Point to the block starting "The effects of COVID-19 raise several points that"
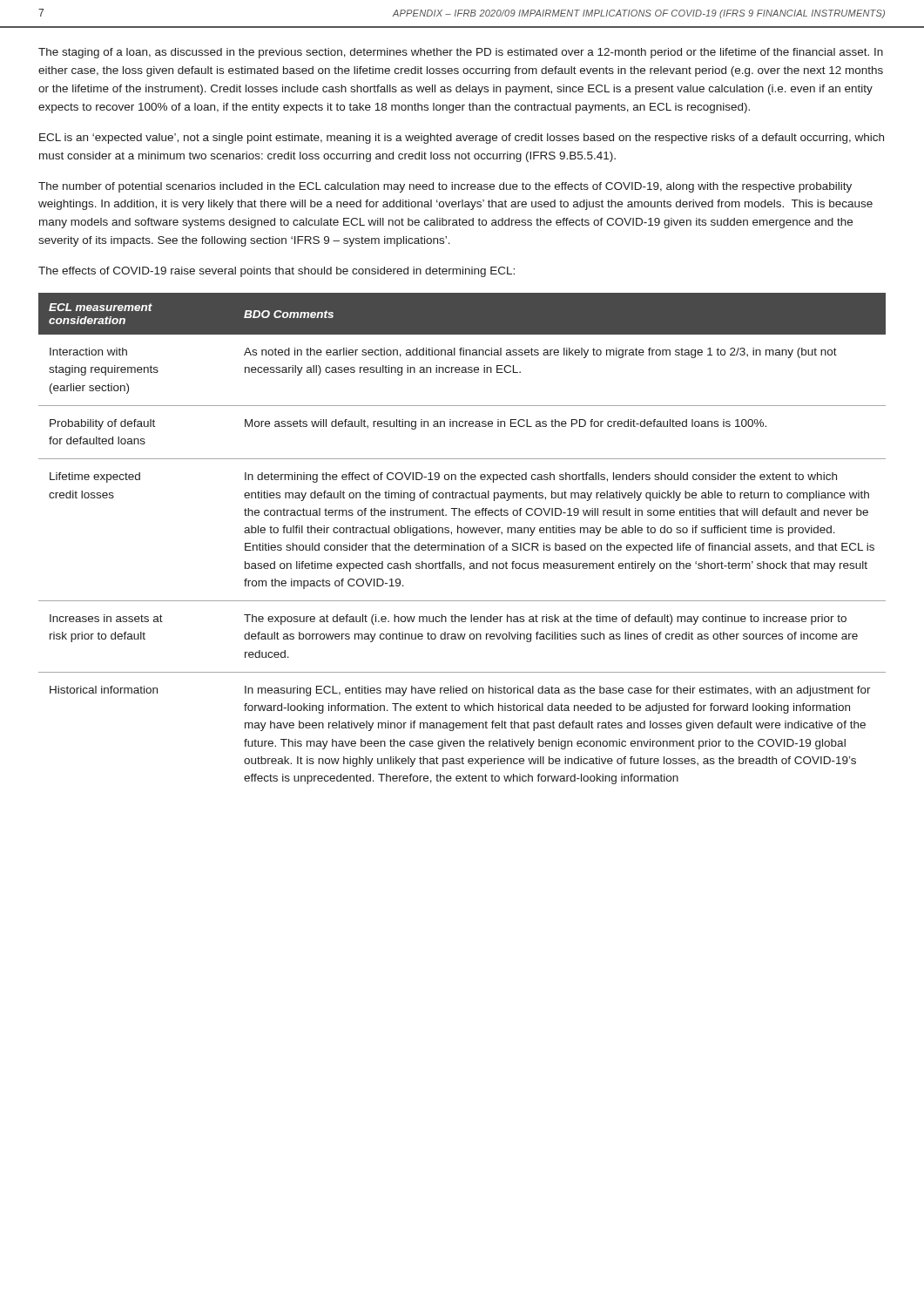The width and height of the screenshot is (924, 1307). tap(277, 271)
